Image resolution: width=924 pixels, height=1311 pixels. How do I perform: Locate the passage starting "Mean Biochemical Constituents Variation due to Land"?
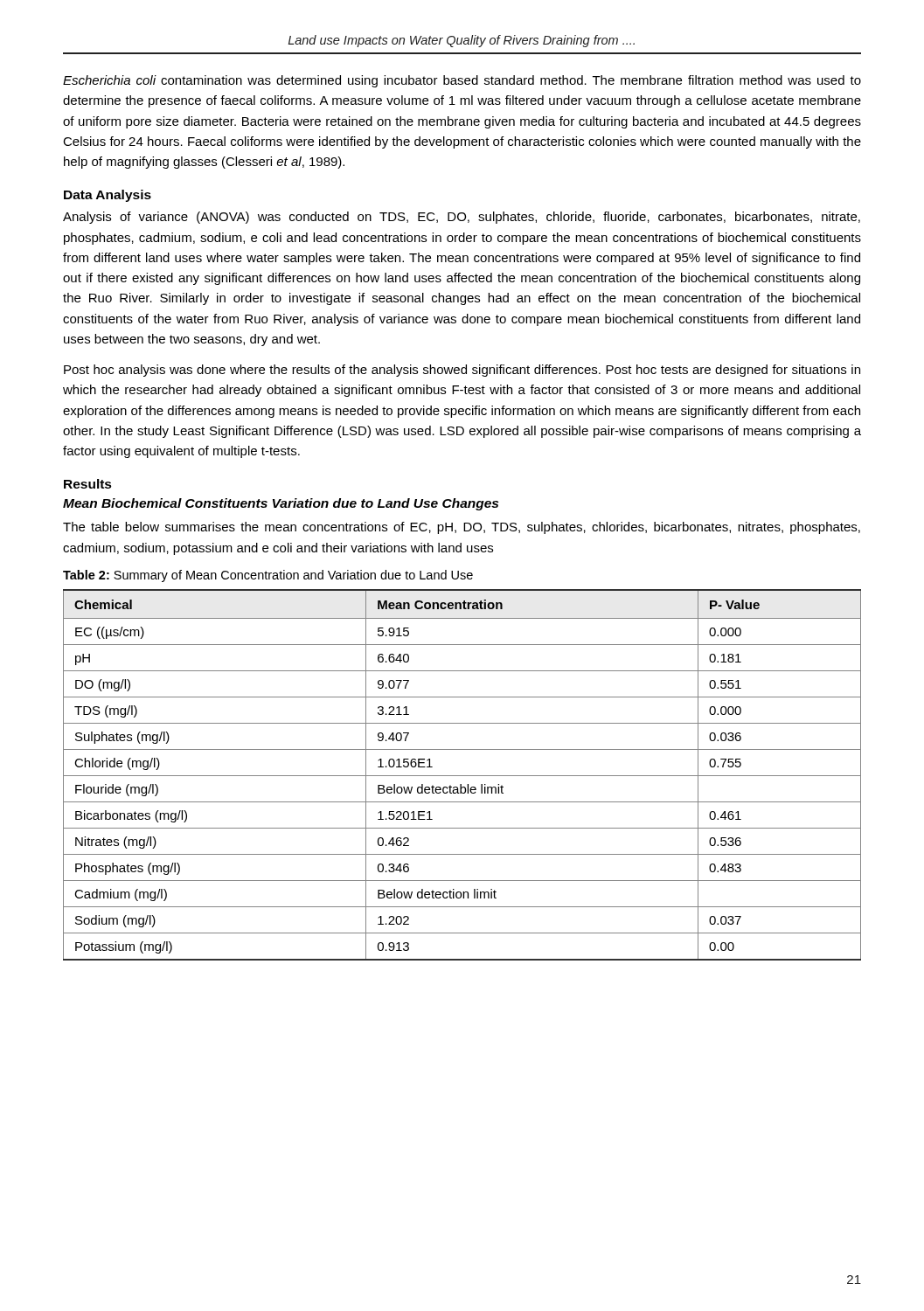(x=281, y=503)
